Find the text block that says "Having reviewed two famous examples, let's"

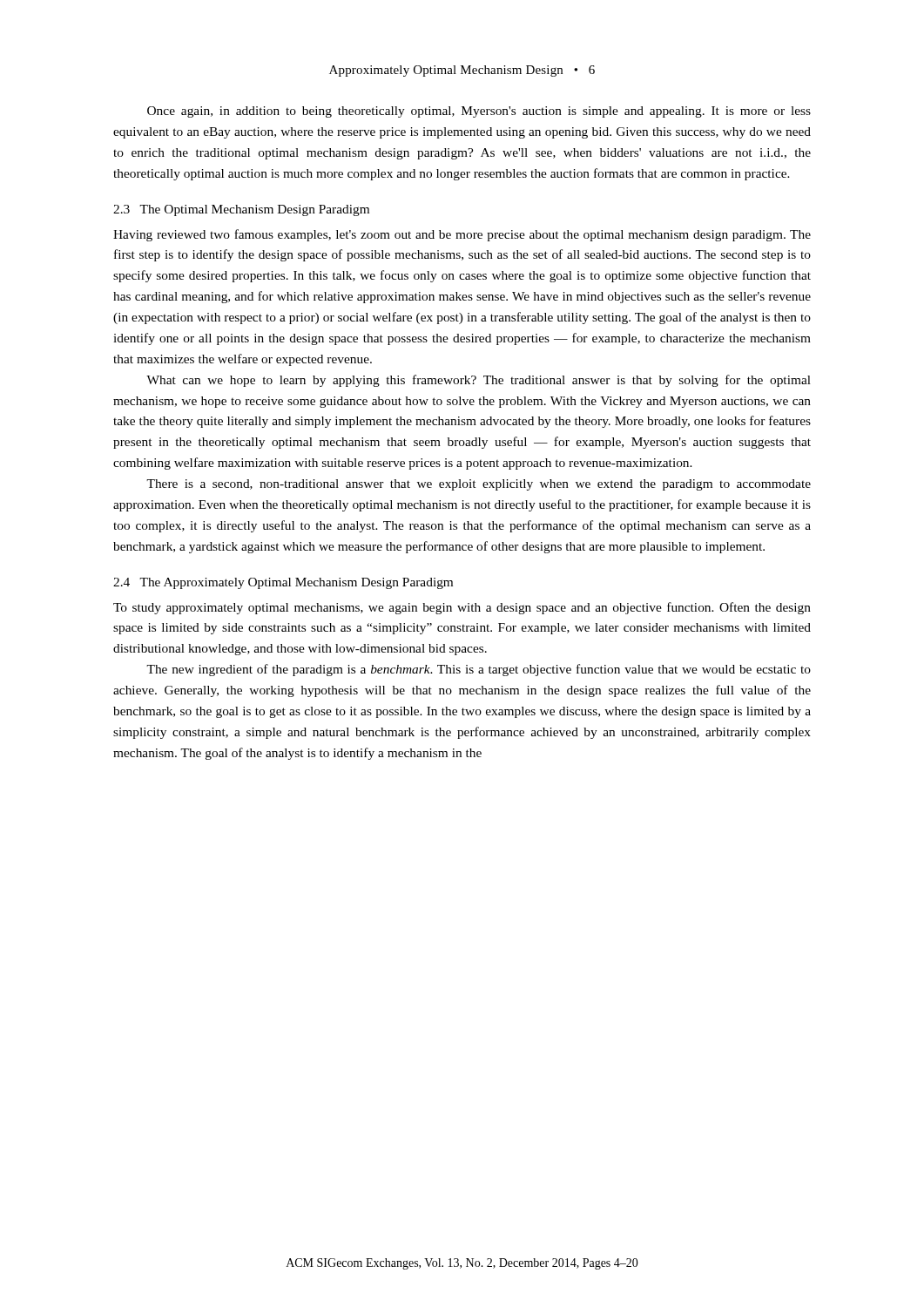(462, 296)
